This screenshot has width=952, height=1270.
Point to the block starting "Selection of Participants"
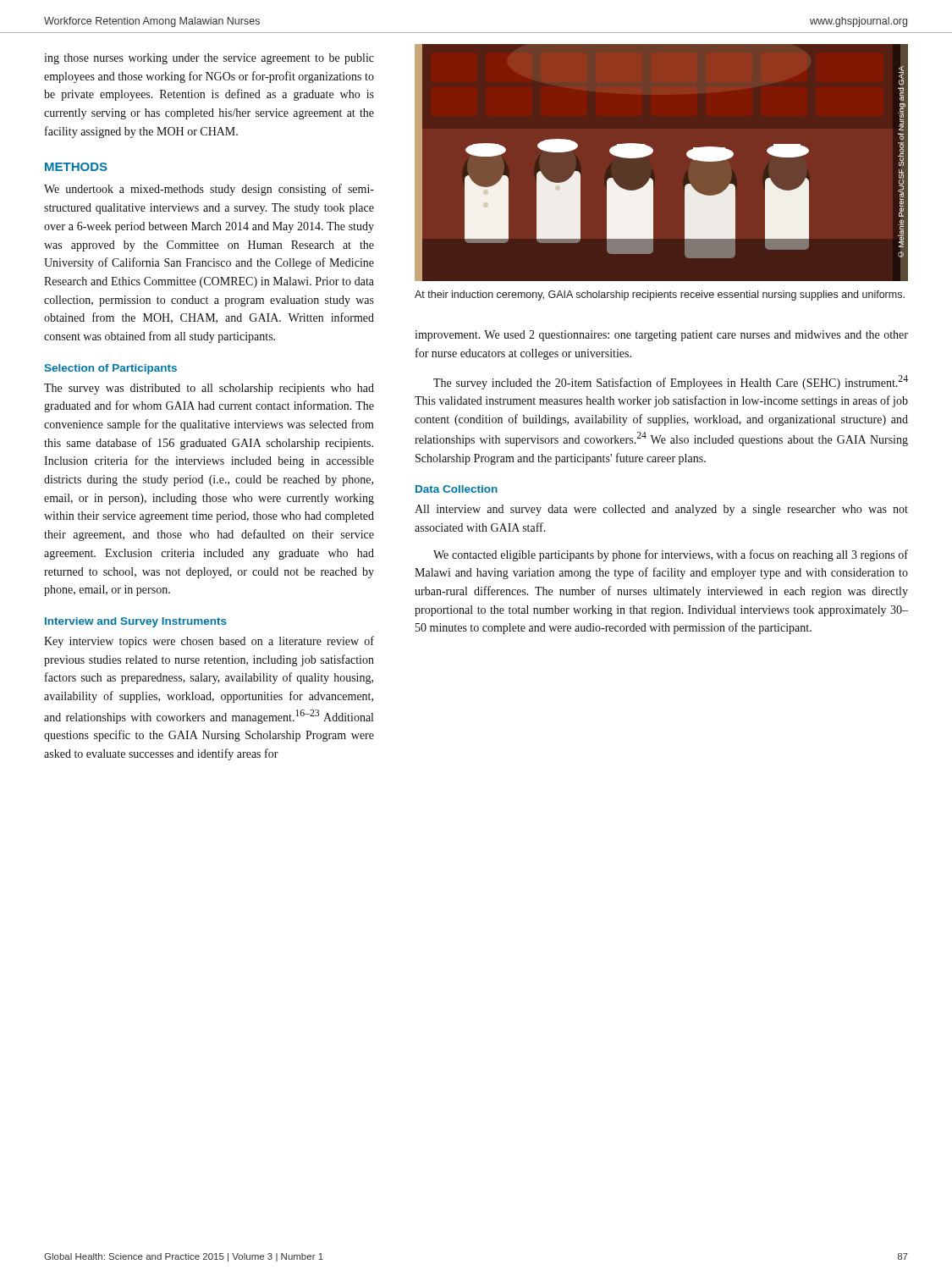111,368
